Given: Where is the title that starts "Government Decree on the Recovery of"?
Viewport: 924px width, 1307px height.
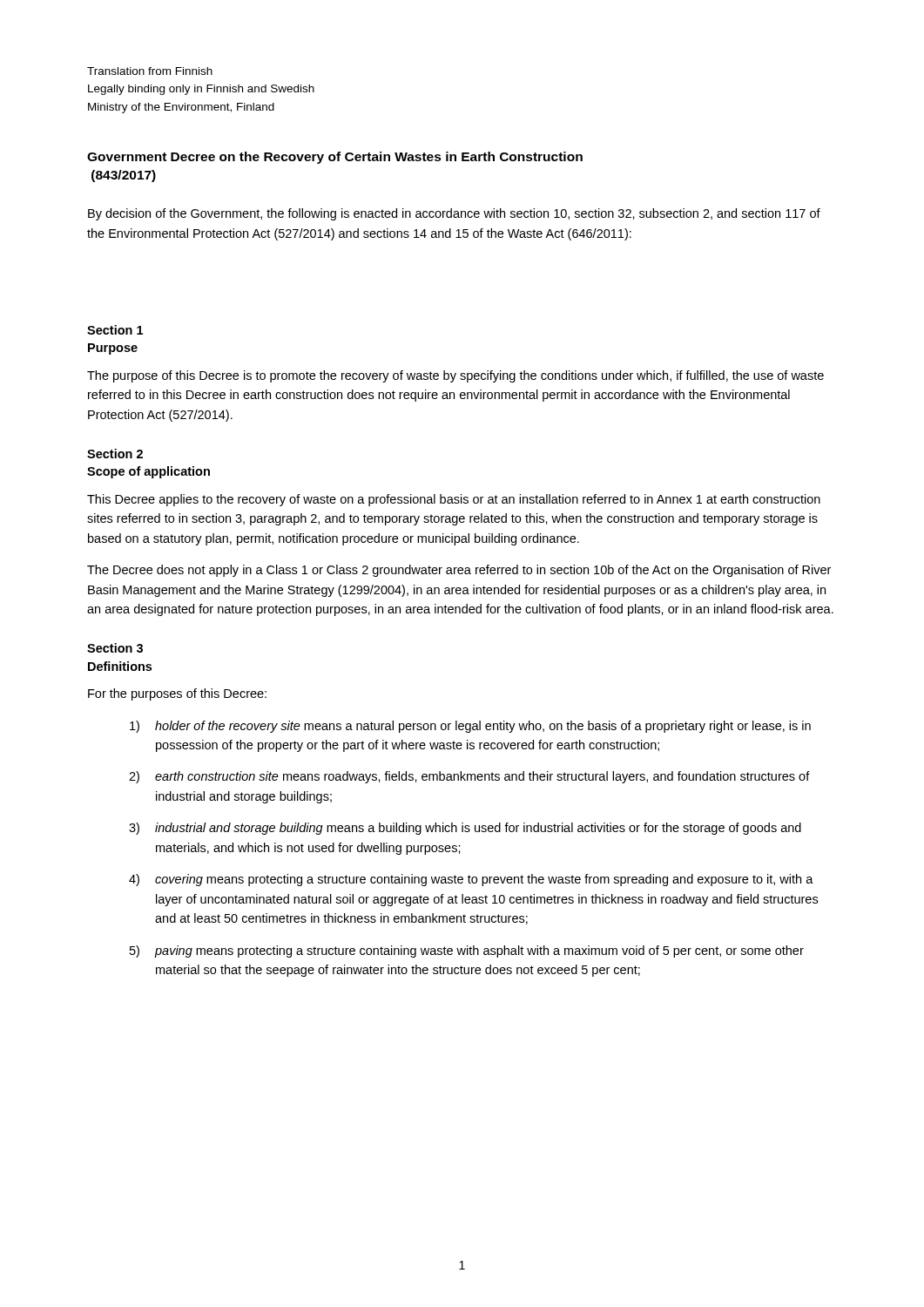Looking at the screenshot, I should coord(462,166).
